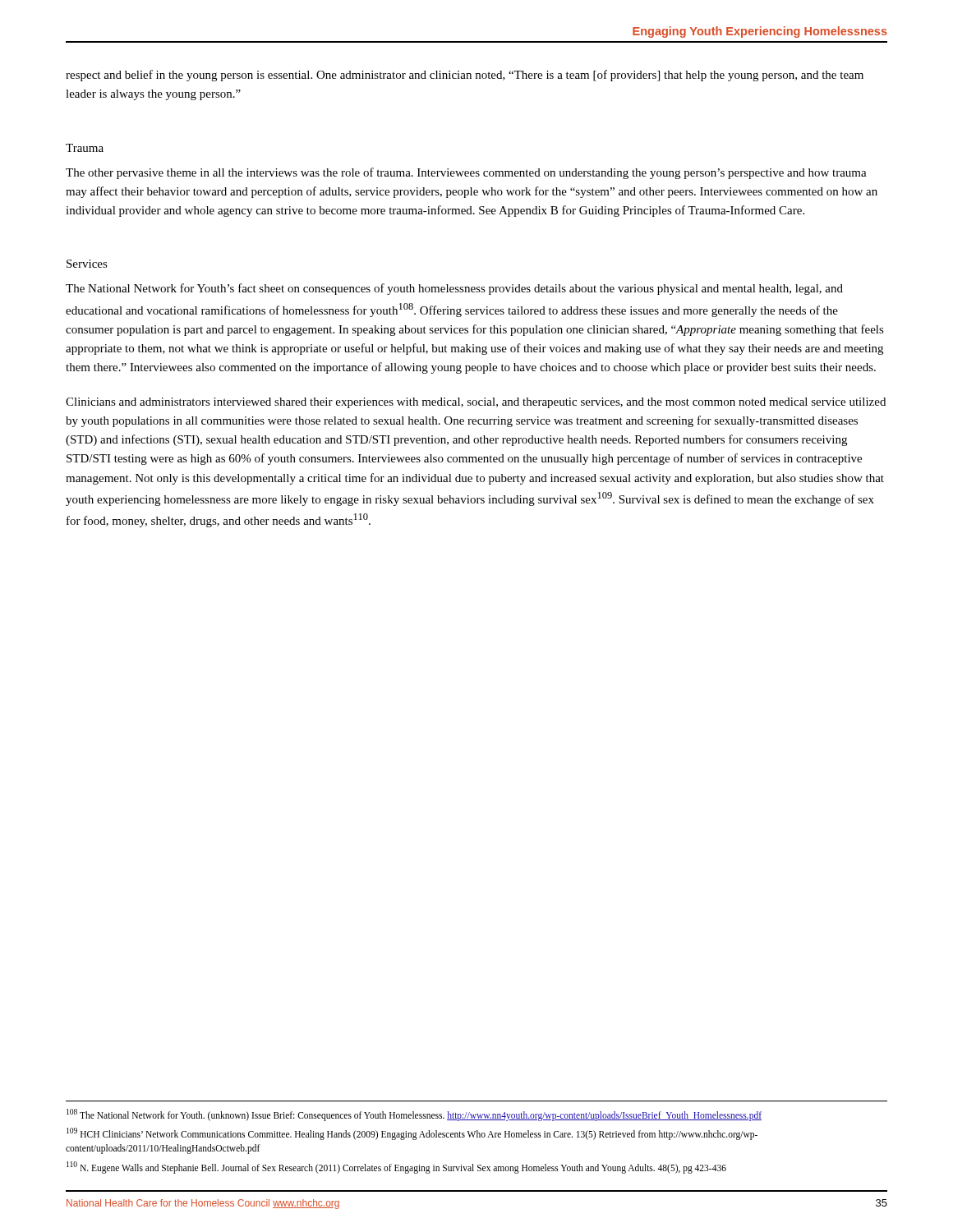Select the block starting "respect and belief in the young person"

(x=465, y=84)
